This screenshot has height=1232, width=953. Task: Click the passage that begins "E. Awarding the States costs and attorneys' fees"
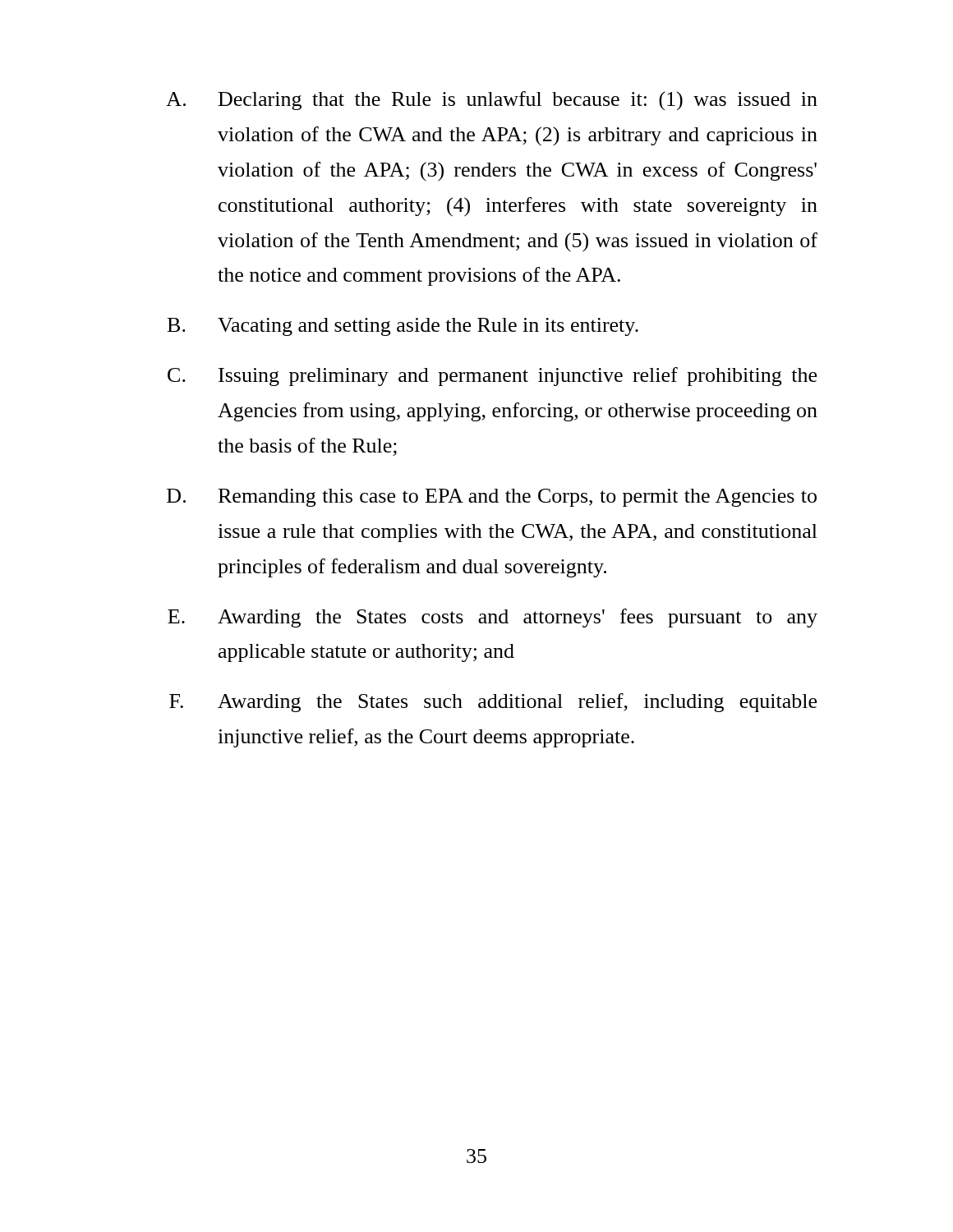(476, 634)
